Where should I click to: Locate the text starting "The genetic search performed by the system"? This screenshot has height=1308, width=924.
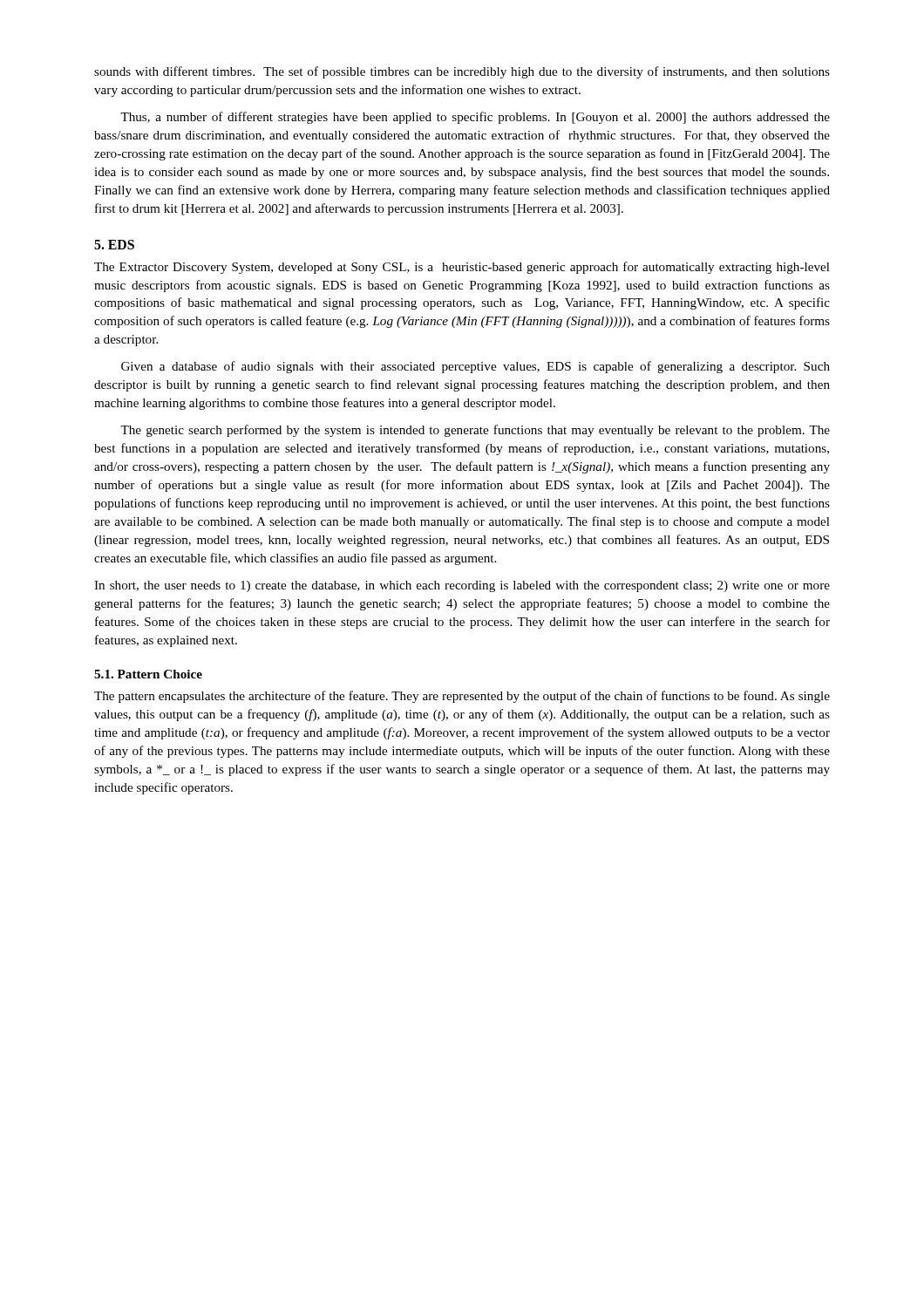pos(462,494)
